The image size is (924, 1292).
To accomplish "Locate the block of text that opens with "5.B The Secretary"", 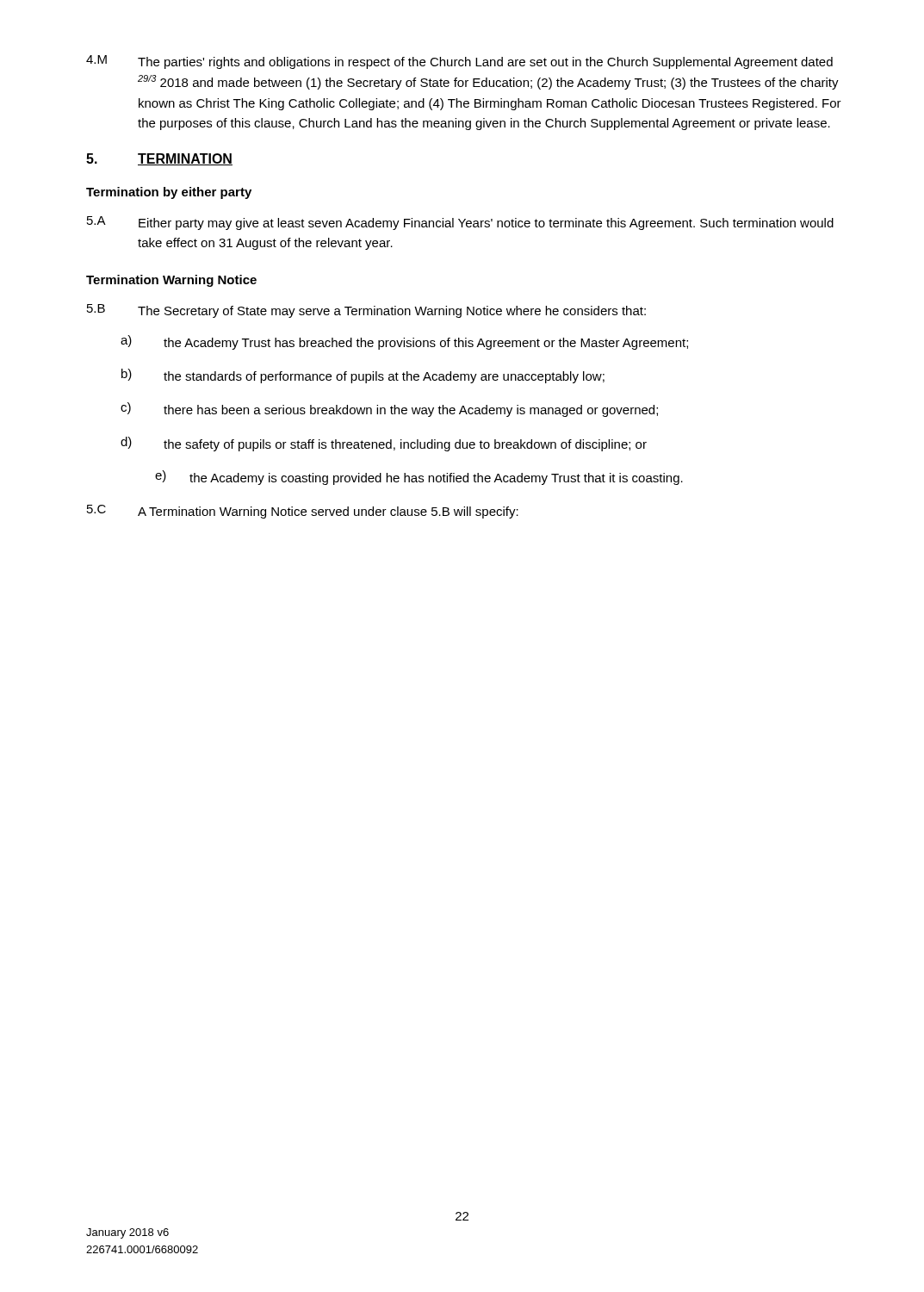I will pyautogui.click(x=471, y=310).
